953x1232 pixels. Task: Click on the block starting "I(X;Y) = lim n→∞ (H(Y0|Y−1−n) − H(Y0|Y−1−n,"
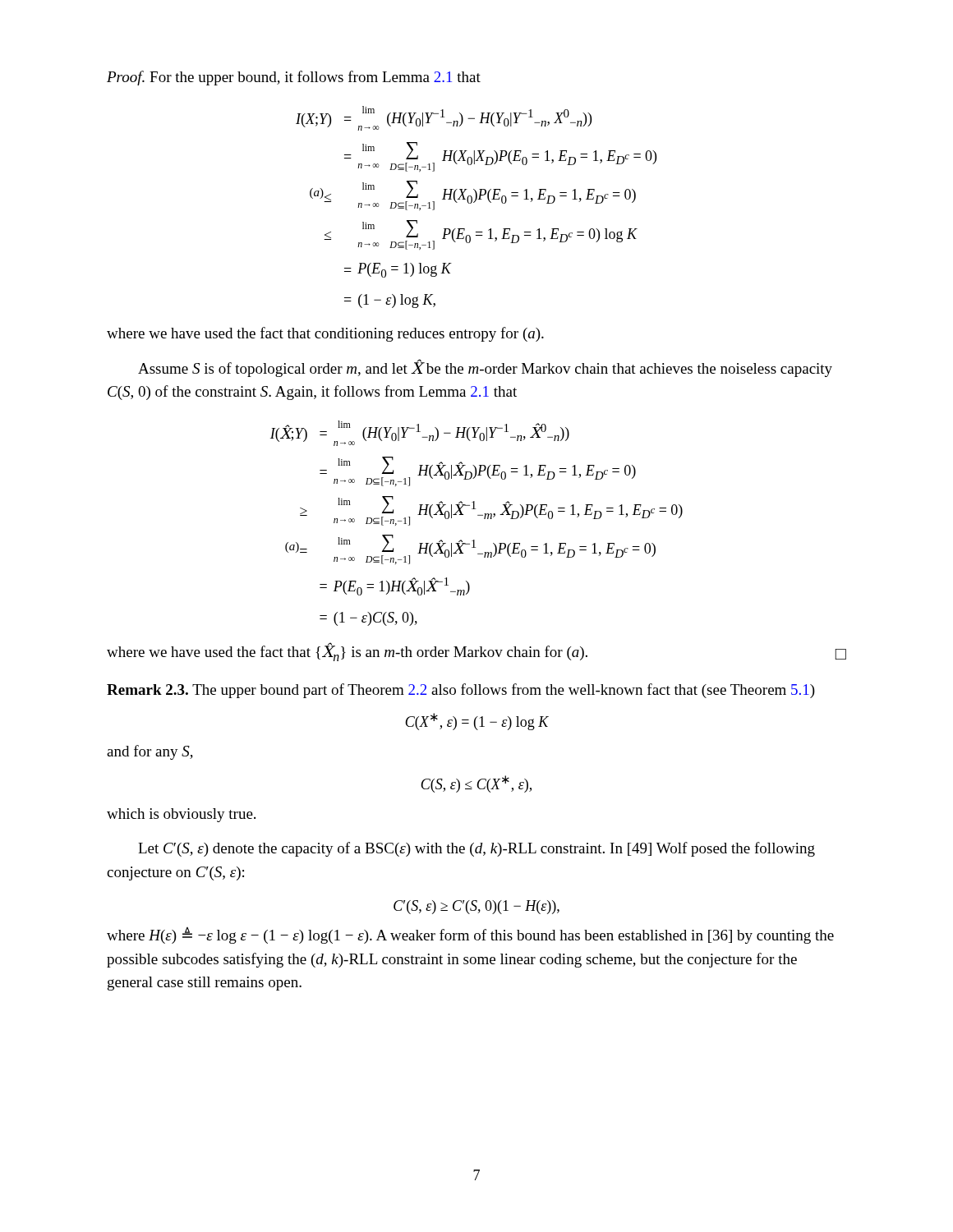coord(476,207)
